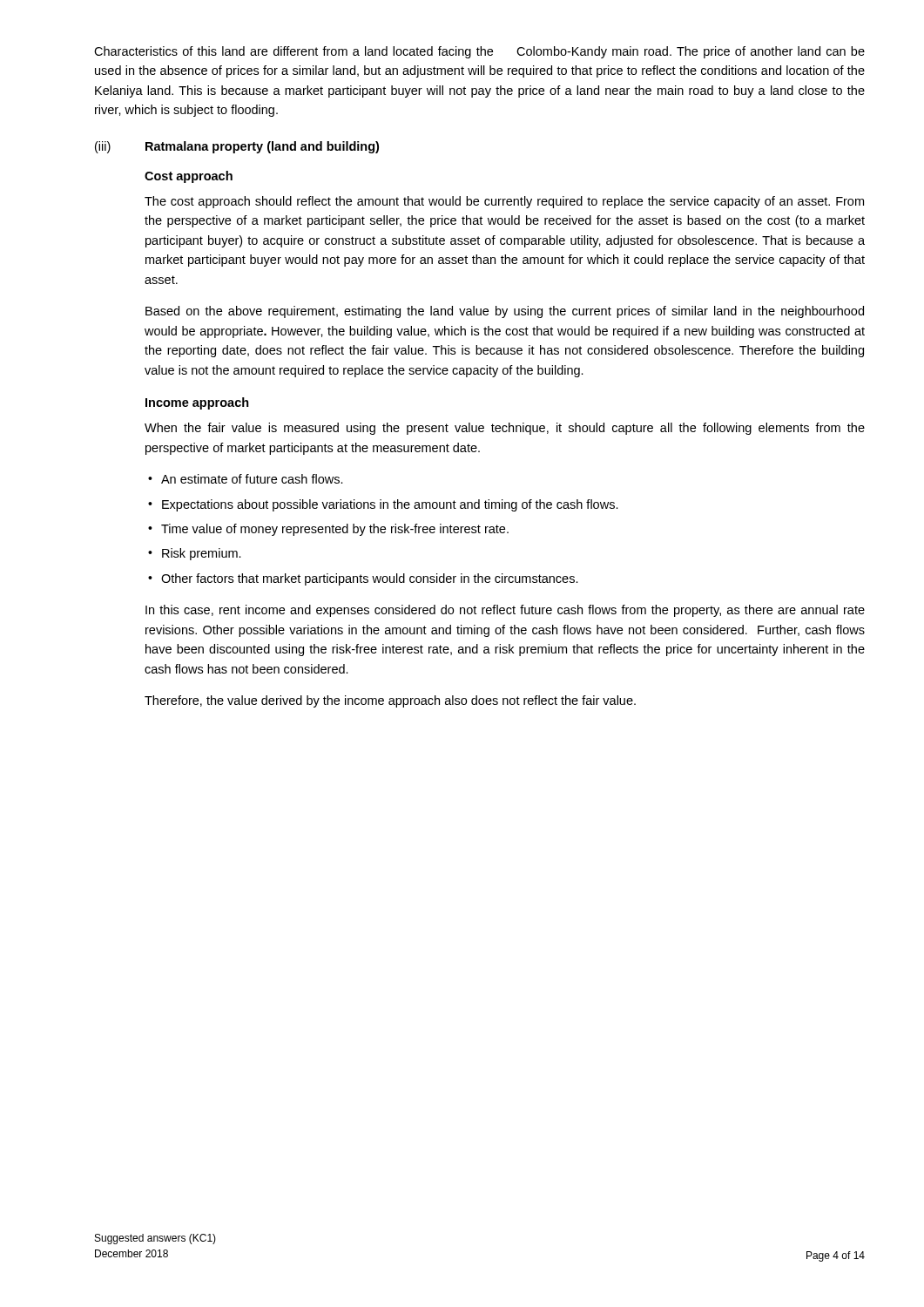Locate the region starting "The cost approach"

505,240
